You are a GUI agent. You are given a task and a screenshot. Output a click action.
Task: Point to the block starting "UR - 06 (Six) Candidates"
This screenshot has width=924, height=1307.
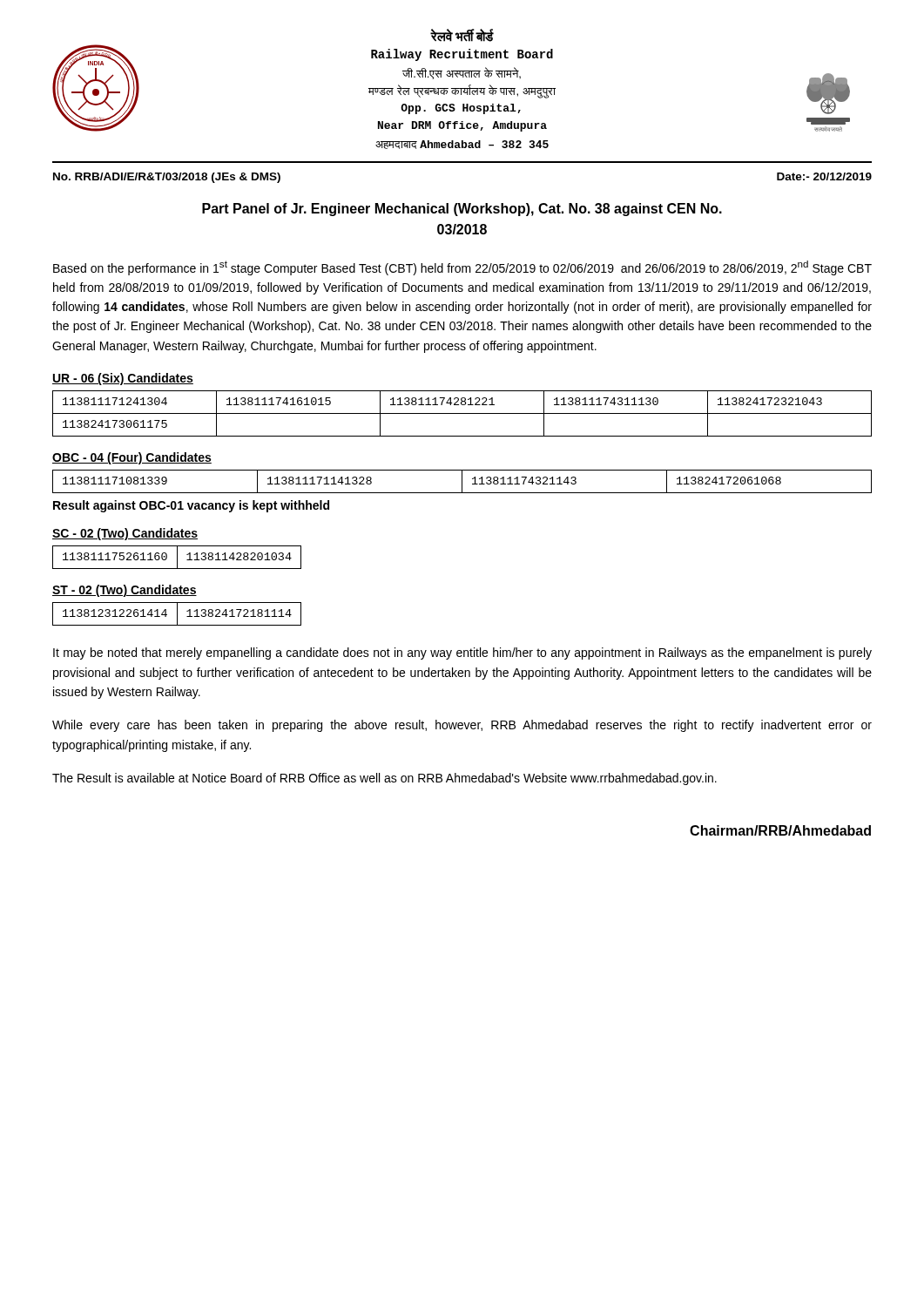[x=123, y=378]
